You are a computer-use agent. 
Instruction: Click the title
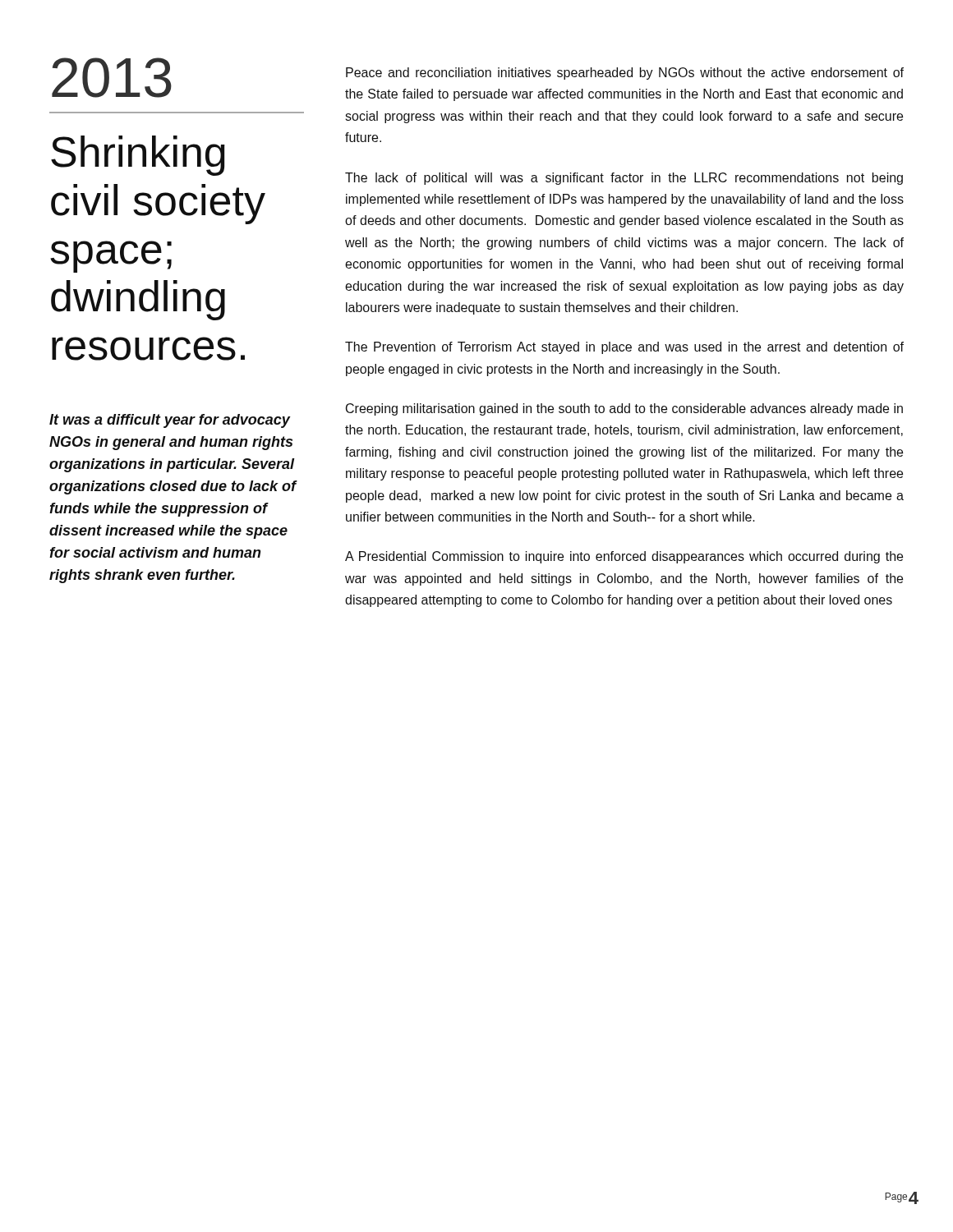click(177, 77)
